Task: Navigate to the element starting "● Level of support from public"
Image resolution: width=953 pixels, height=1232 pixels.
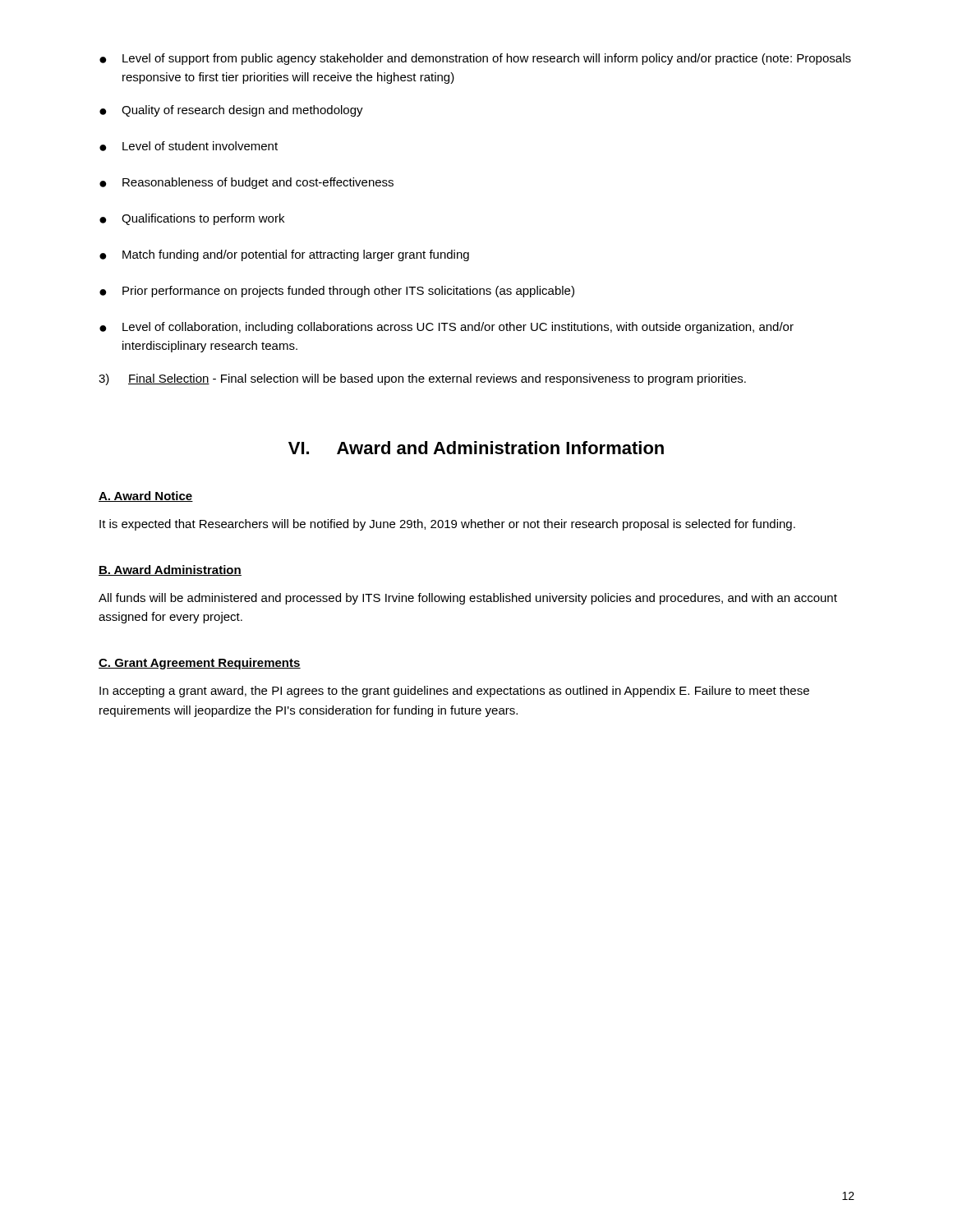Action: 476,68
